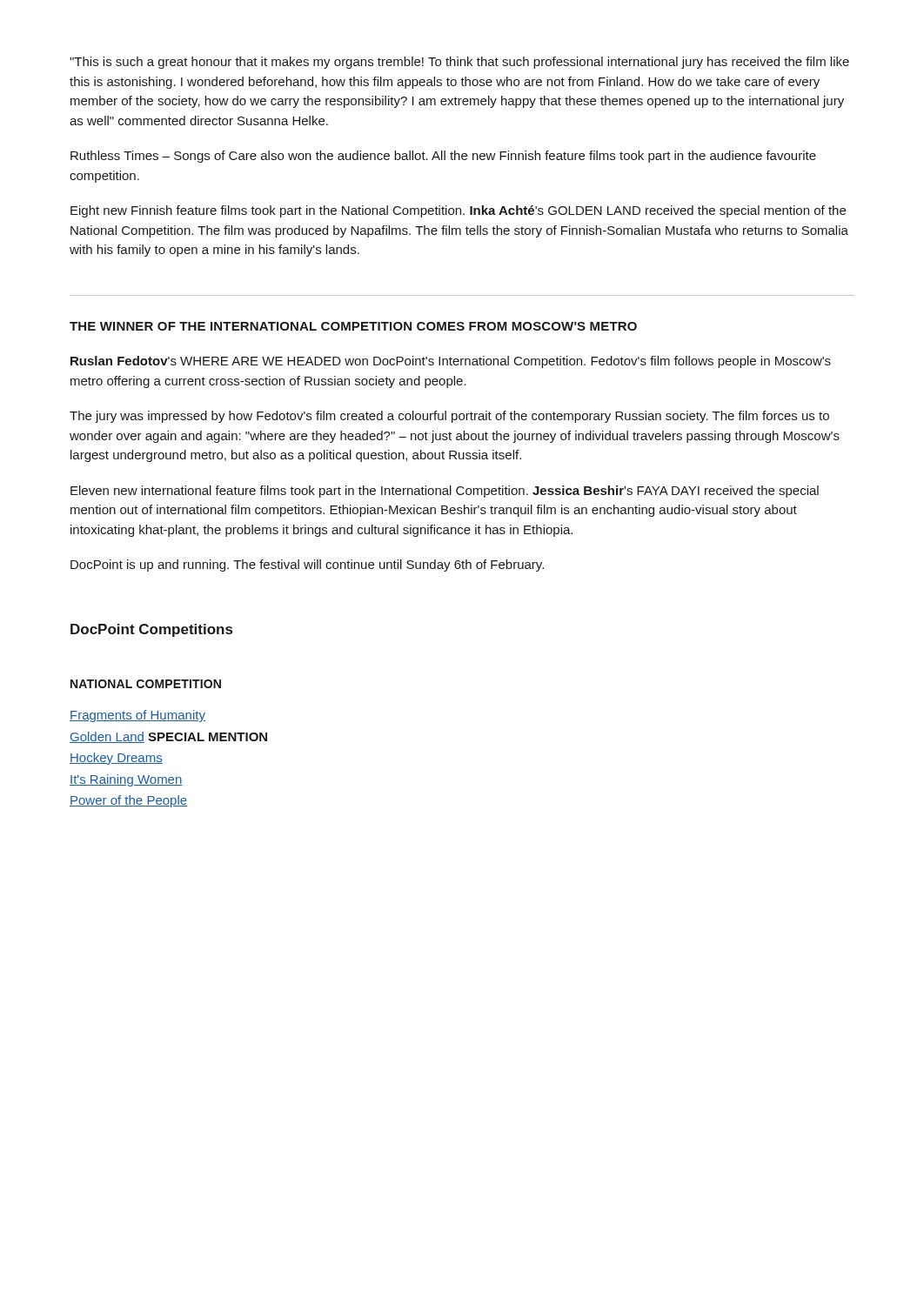Point to "It's Raining Women"
Viewport: 924px width, 1305px height.
click(x=126, y=779)
